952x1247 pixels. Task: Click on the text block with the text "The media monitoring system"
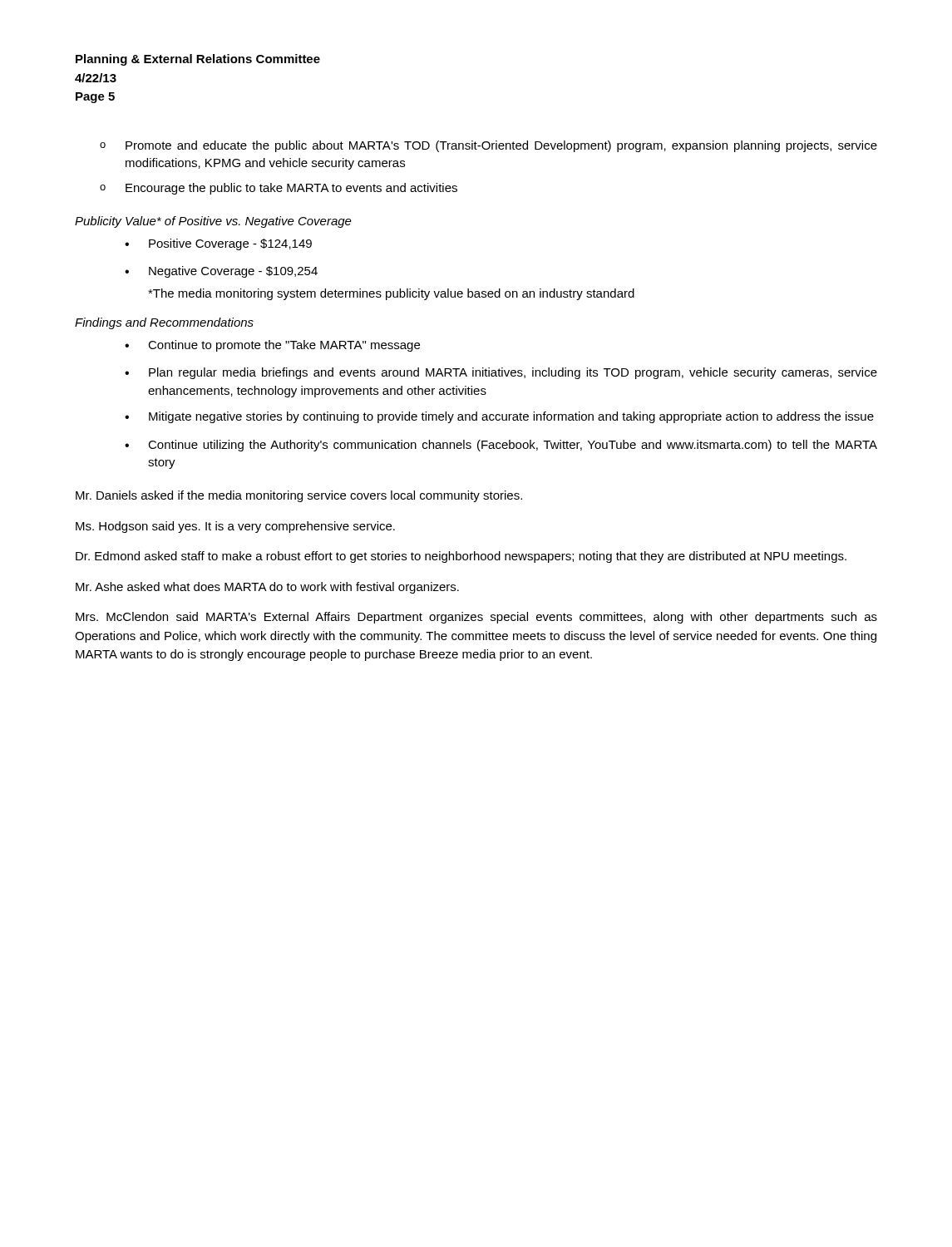[x=391, y=293]
